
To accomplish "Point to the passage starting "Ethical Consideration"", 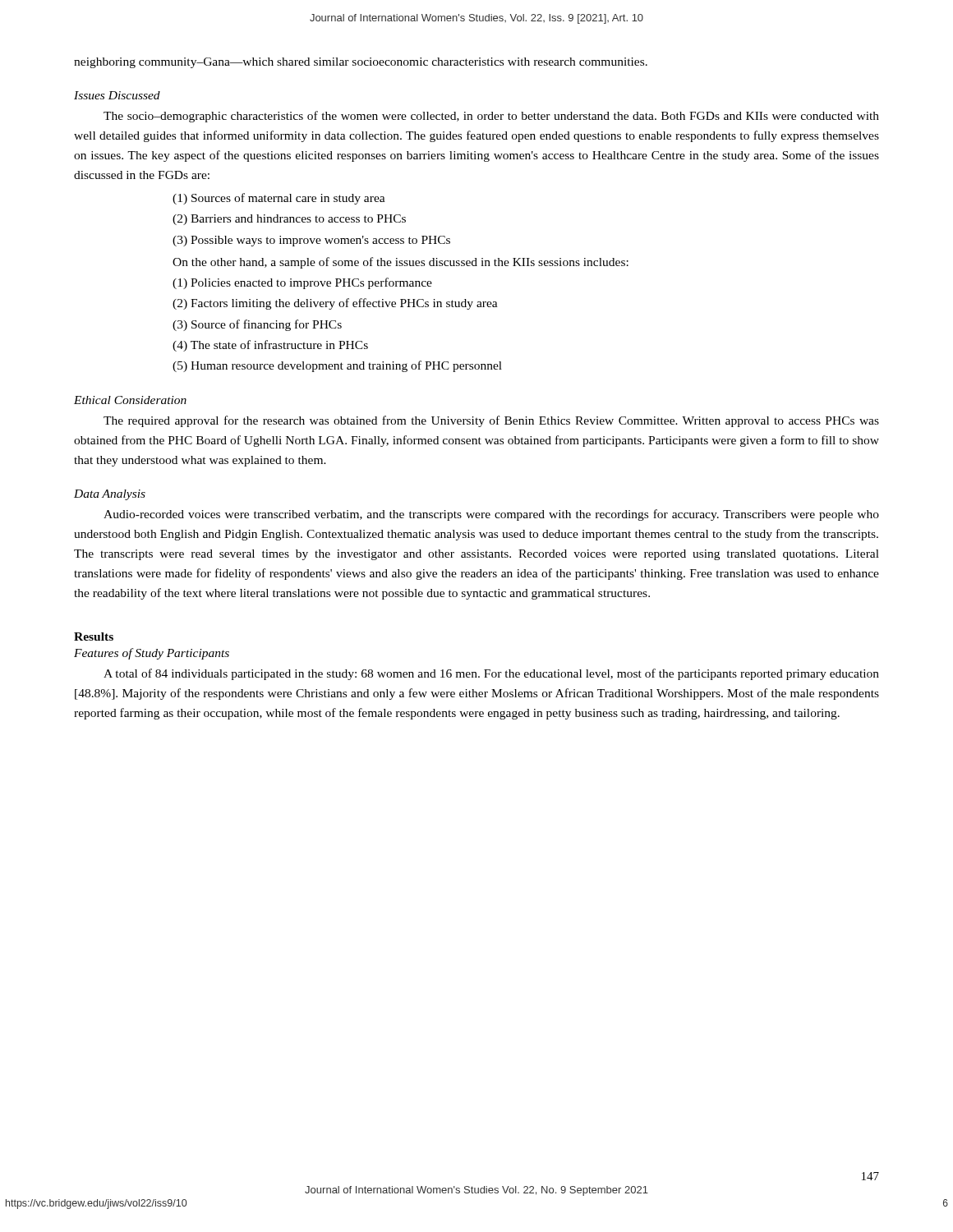I will pos(130,400).
